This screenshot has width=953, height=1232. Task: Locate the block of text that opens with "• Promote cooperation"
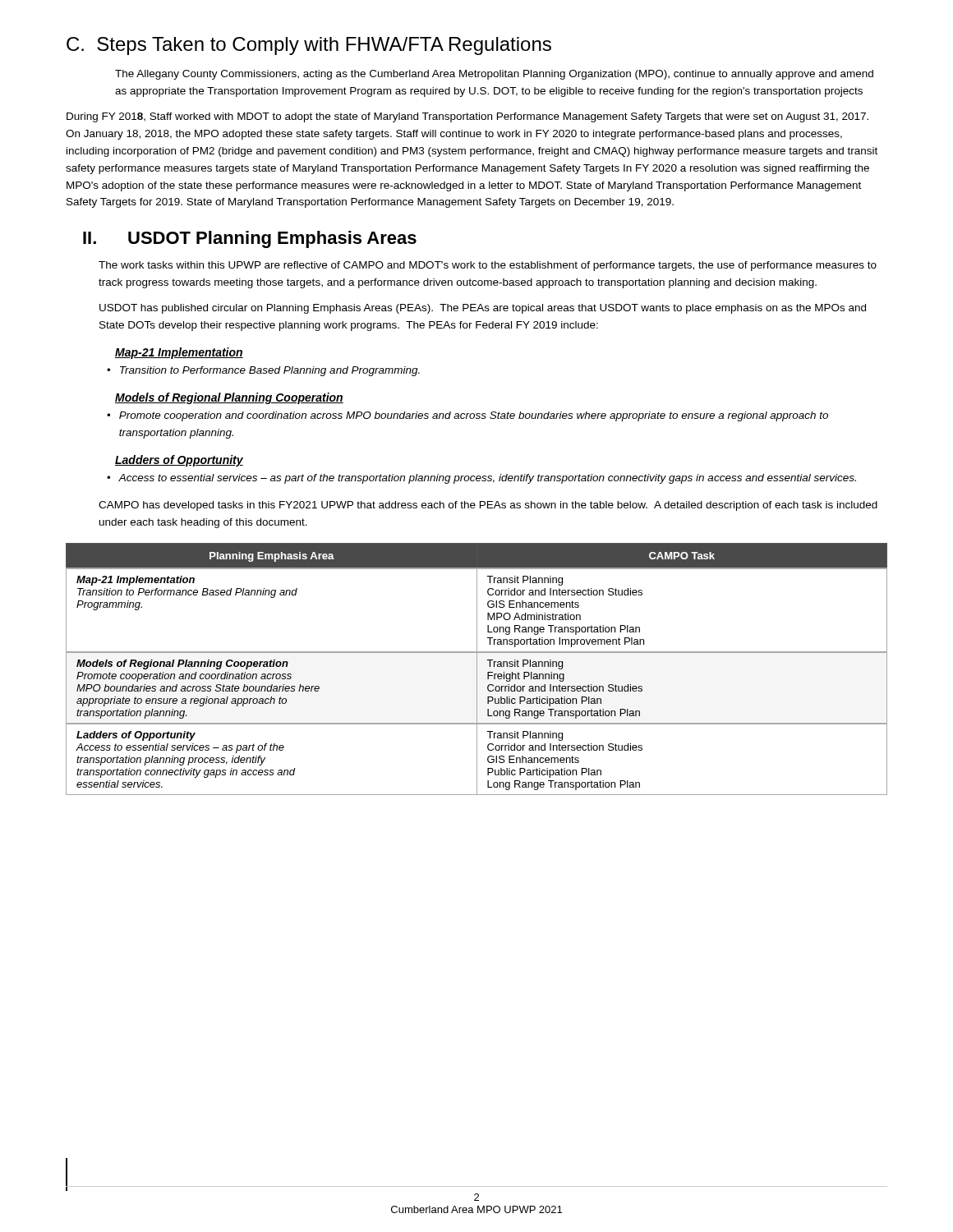pyautogui.click(x=497, y=425)
